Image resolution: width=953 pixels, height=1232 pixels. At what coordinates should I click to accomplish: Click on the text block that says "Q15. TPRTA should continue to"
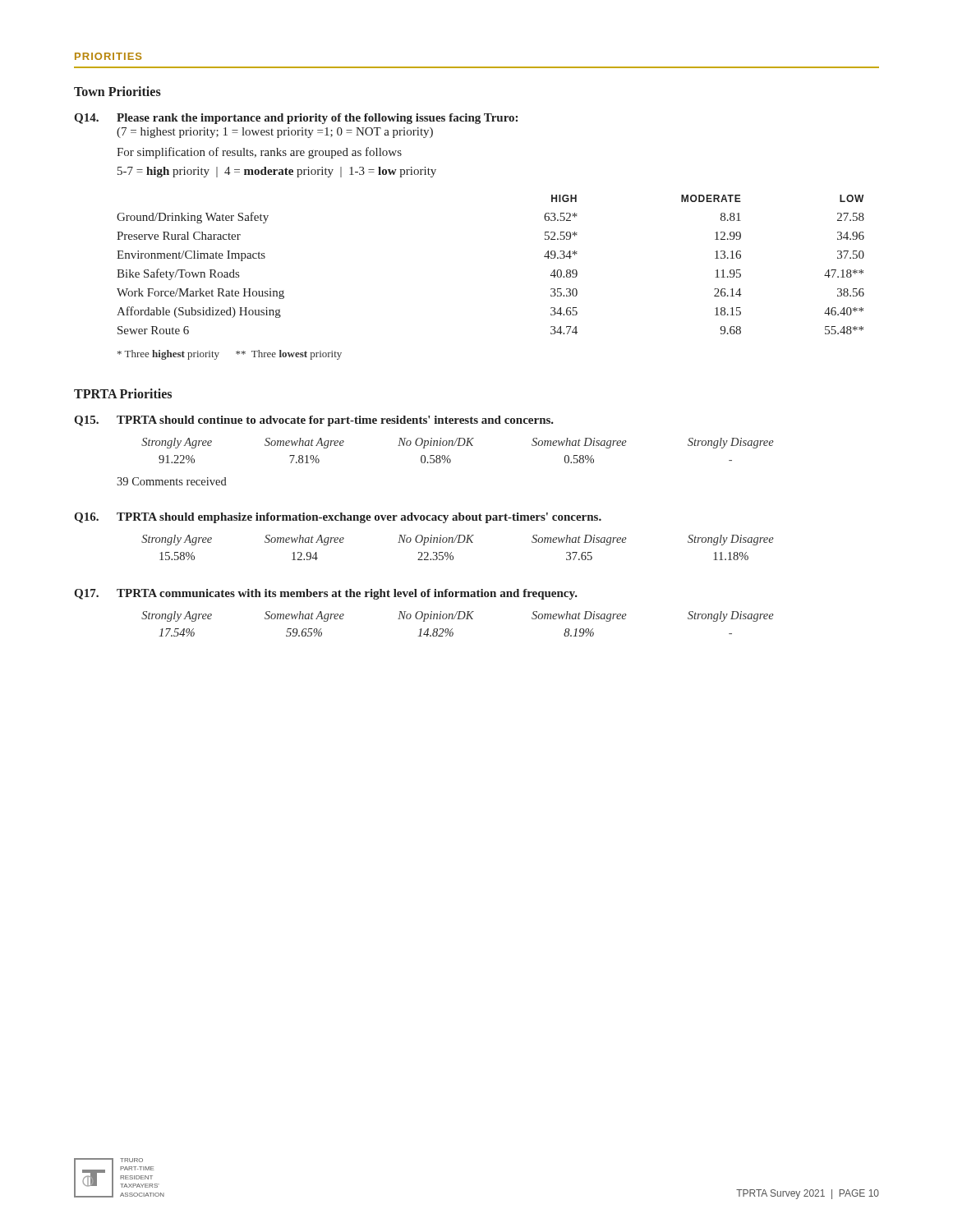(x=314, y=420)
